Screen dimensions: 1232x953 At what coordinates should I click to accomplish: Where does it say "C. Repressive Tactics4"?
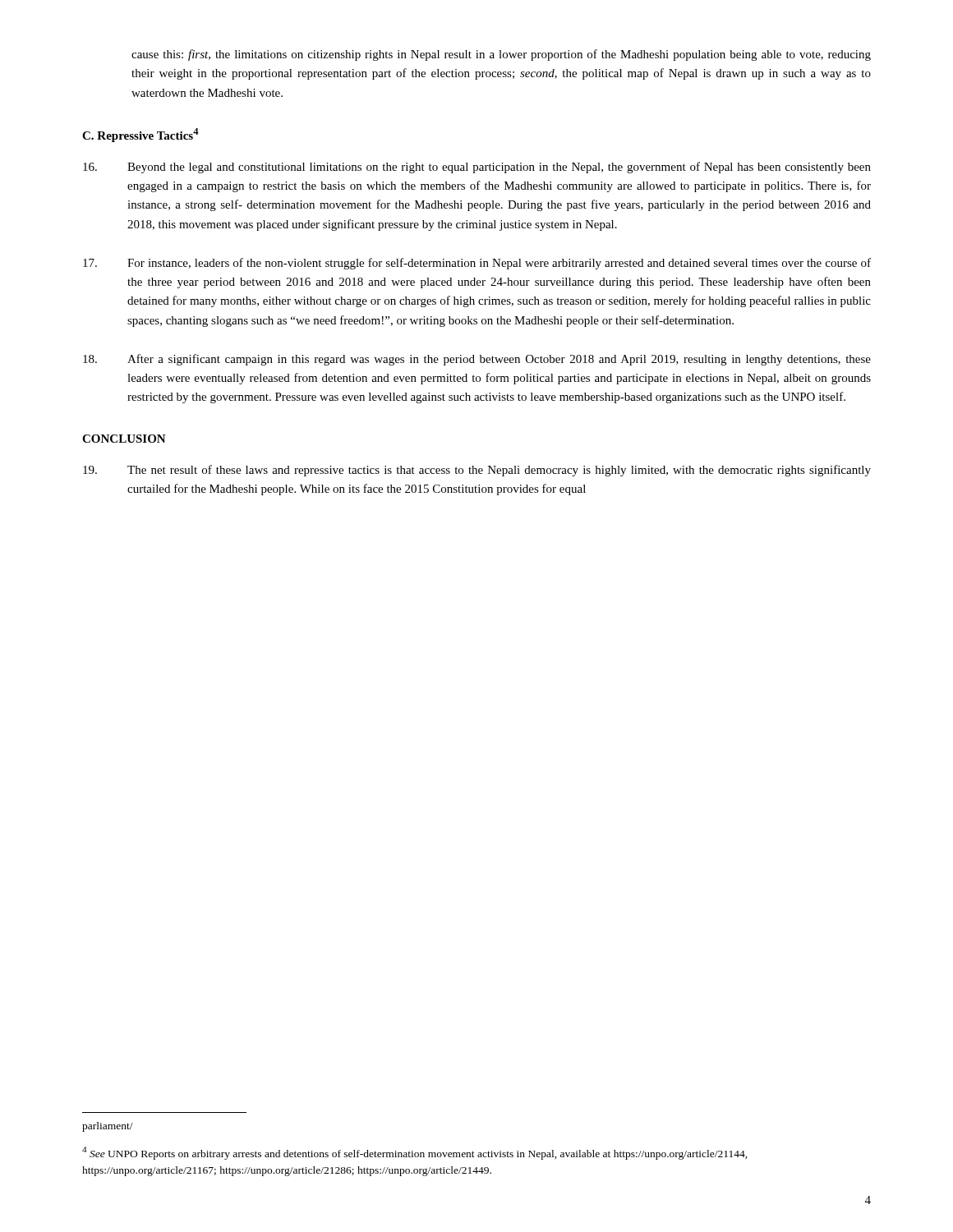pos(140,134)
